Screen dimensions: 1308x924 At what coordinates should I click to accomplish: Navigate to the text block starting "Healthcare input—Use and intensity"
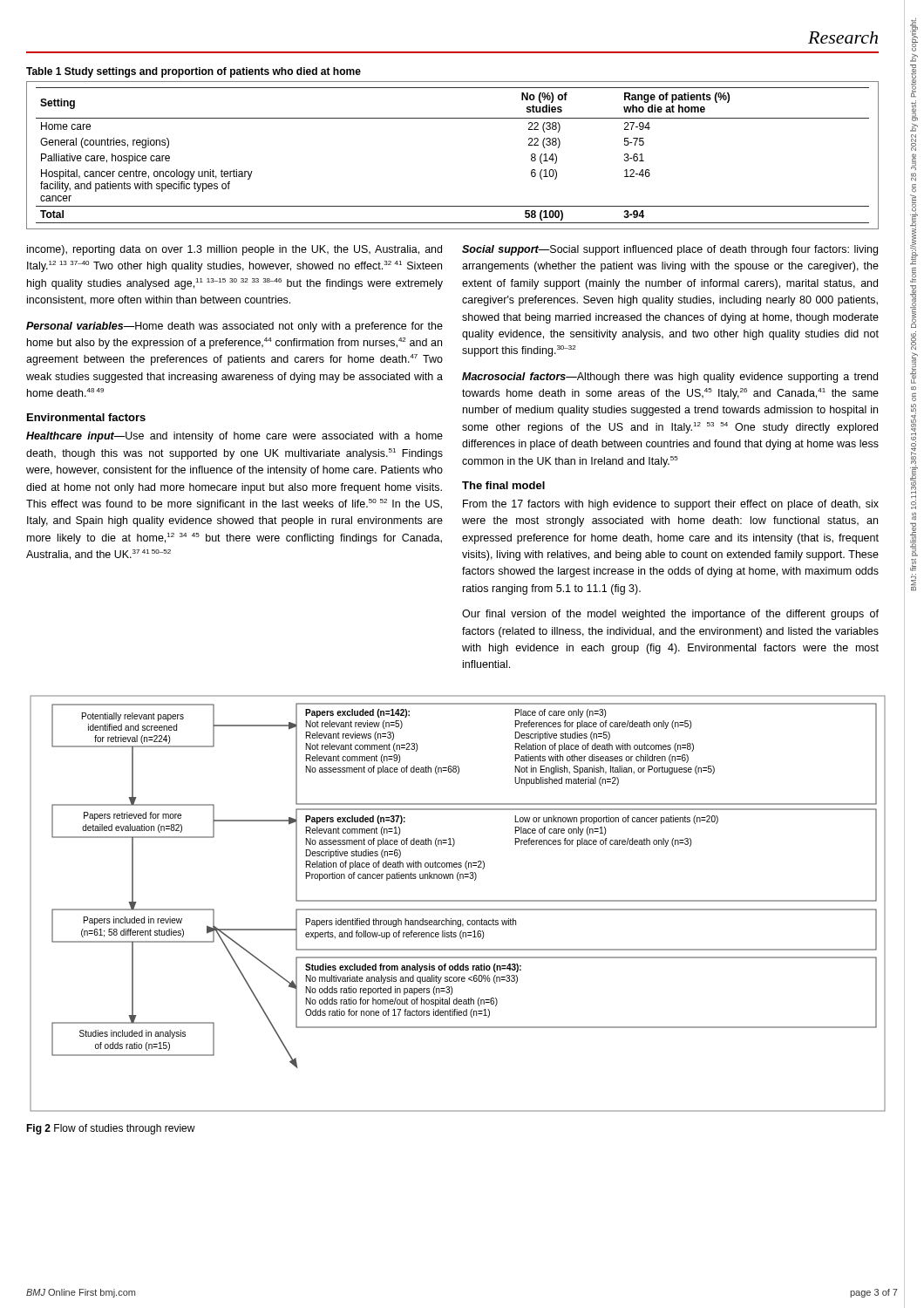234,495
